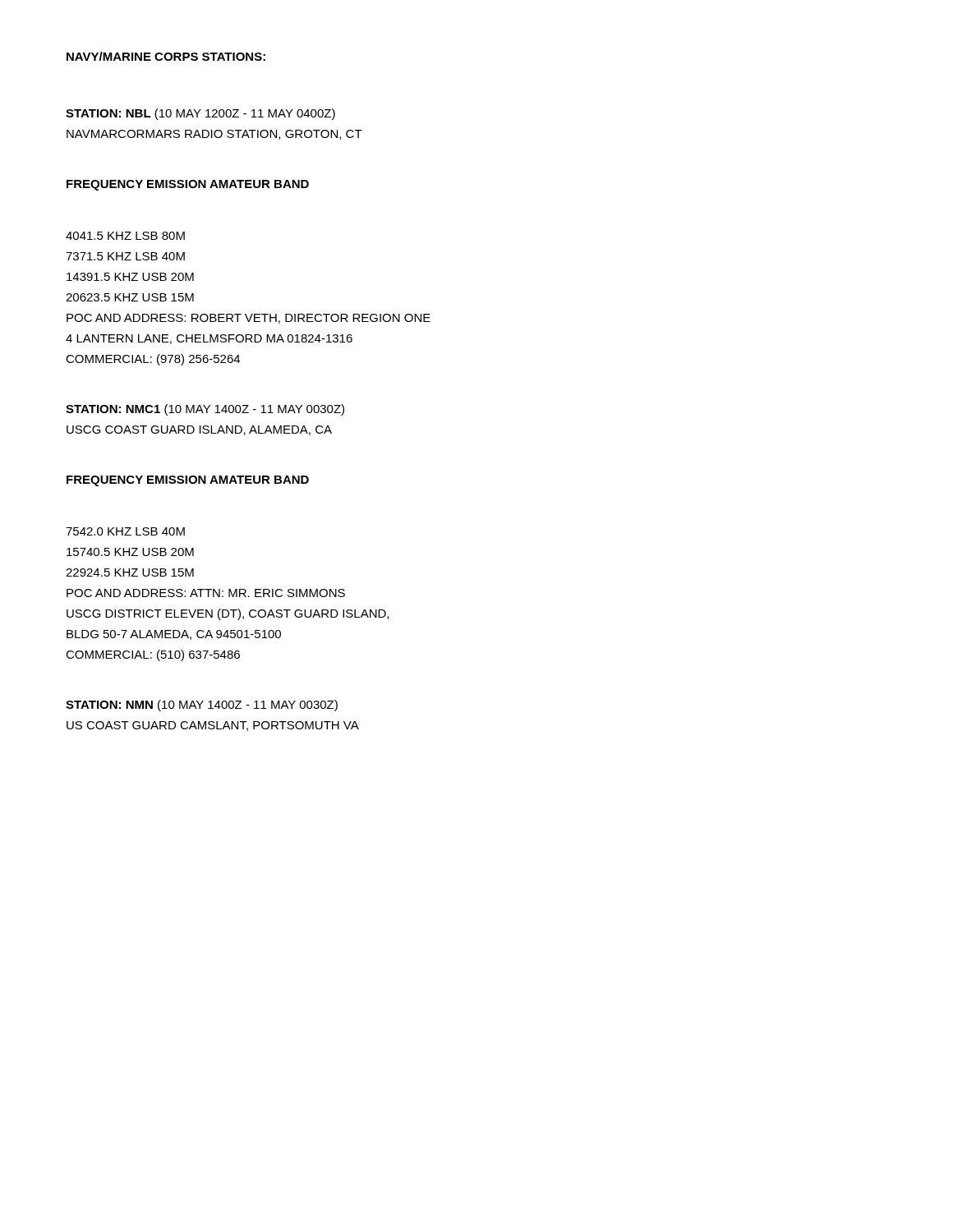Screen dimensions: 1232x953
Task: Click on the list item that reads "4041.5 KHZ LSB 80M"
Action: [x=126, y=235]
